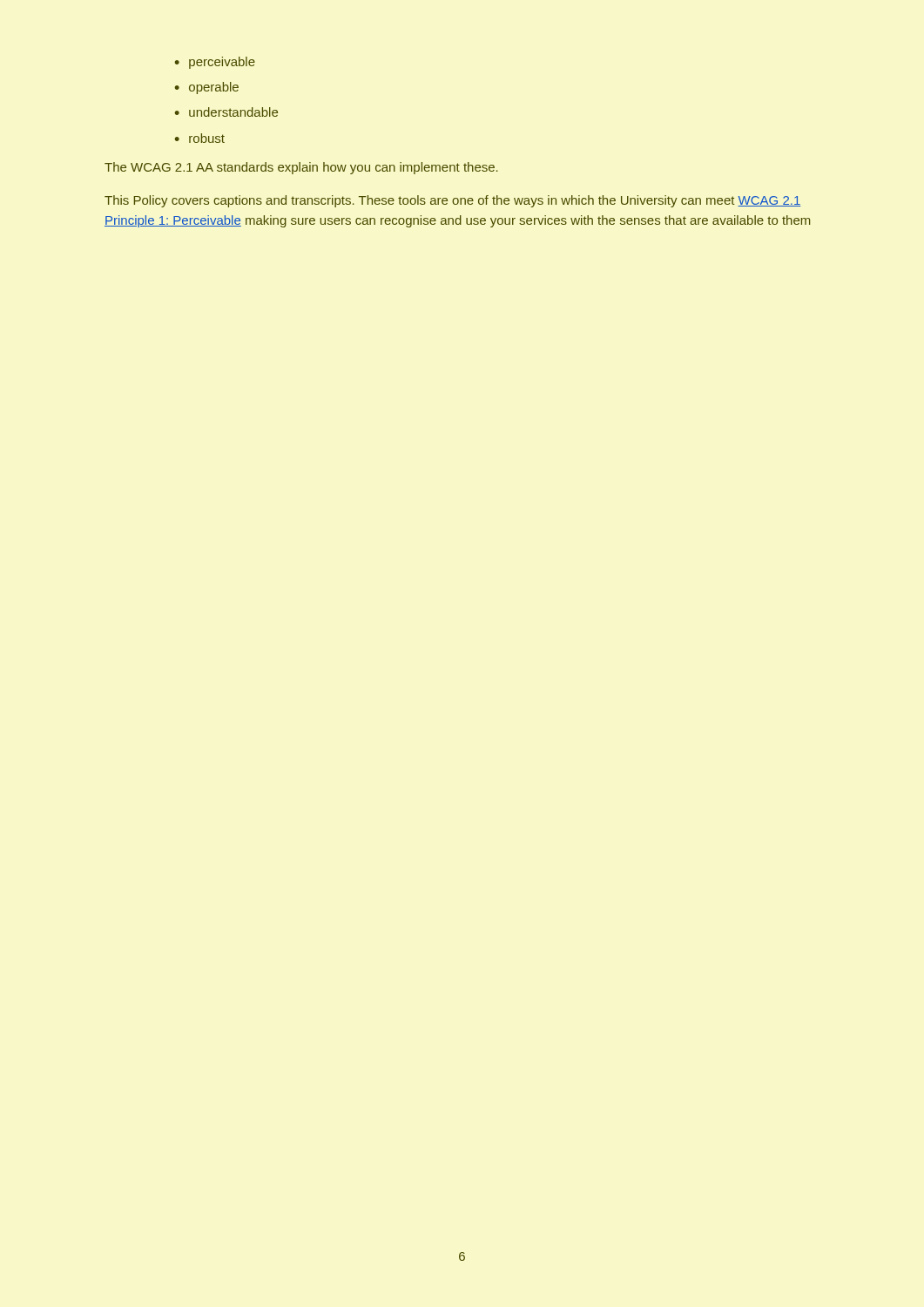Image resolution: width=924 pixels, height=1307 pixels.
Task: Find the text block starting "• perceivable"
Action: [x=215, y=63]
